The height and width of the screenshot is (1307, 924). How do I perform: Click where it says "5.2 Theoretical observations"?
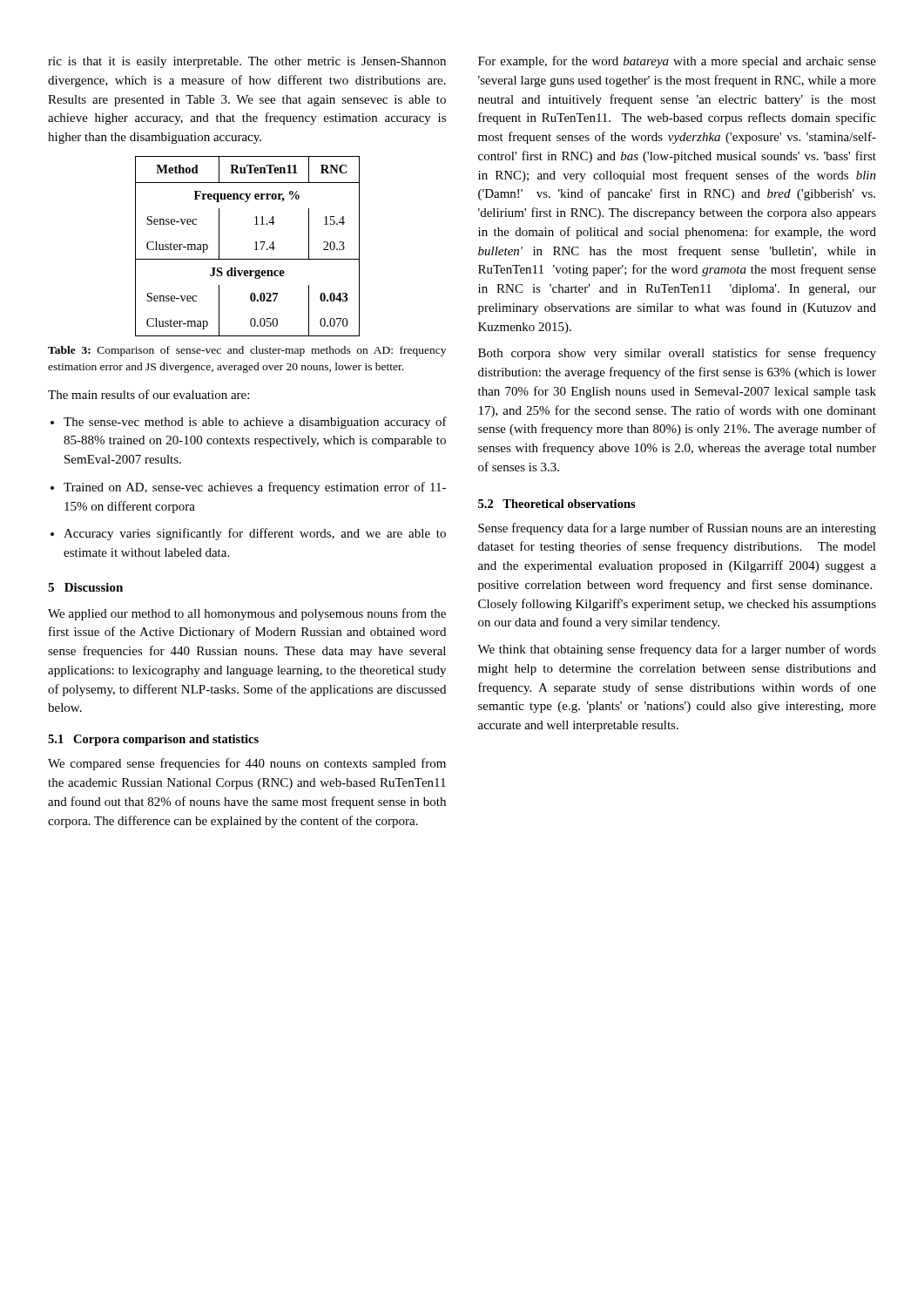coord(557,503)
